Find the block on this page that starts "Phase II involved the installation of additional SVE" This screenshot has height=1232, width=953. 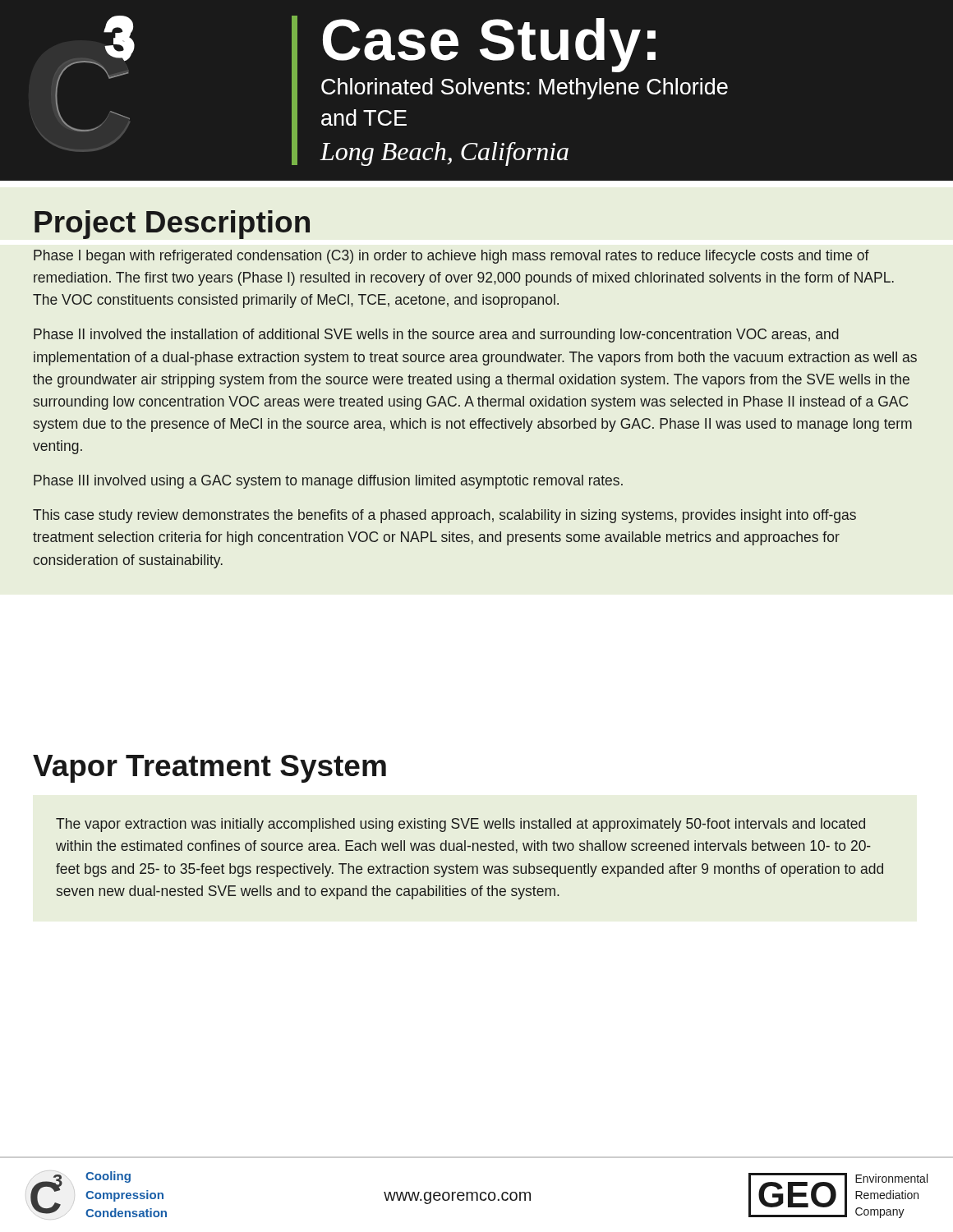475,390
